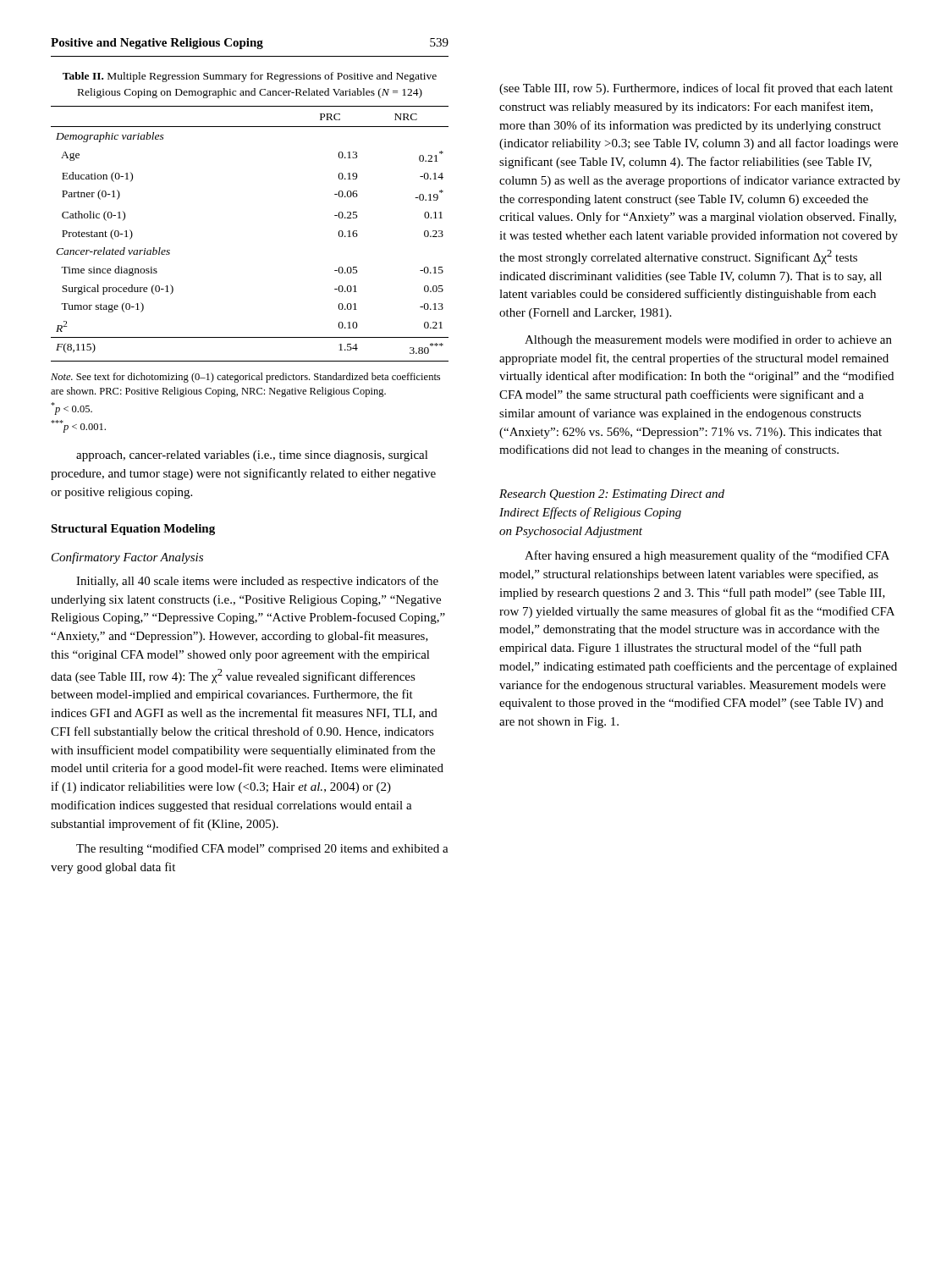Image resolution: width=952 pixels, height=1270 pixels.
Task: Find the footnote
Action: coord(246,402)
